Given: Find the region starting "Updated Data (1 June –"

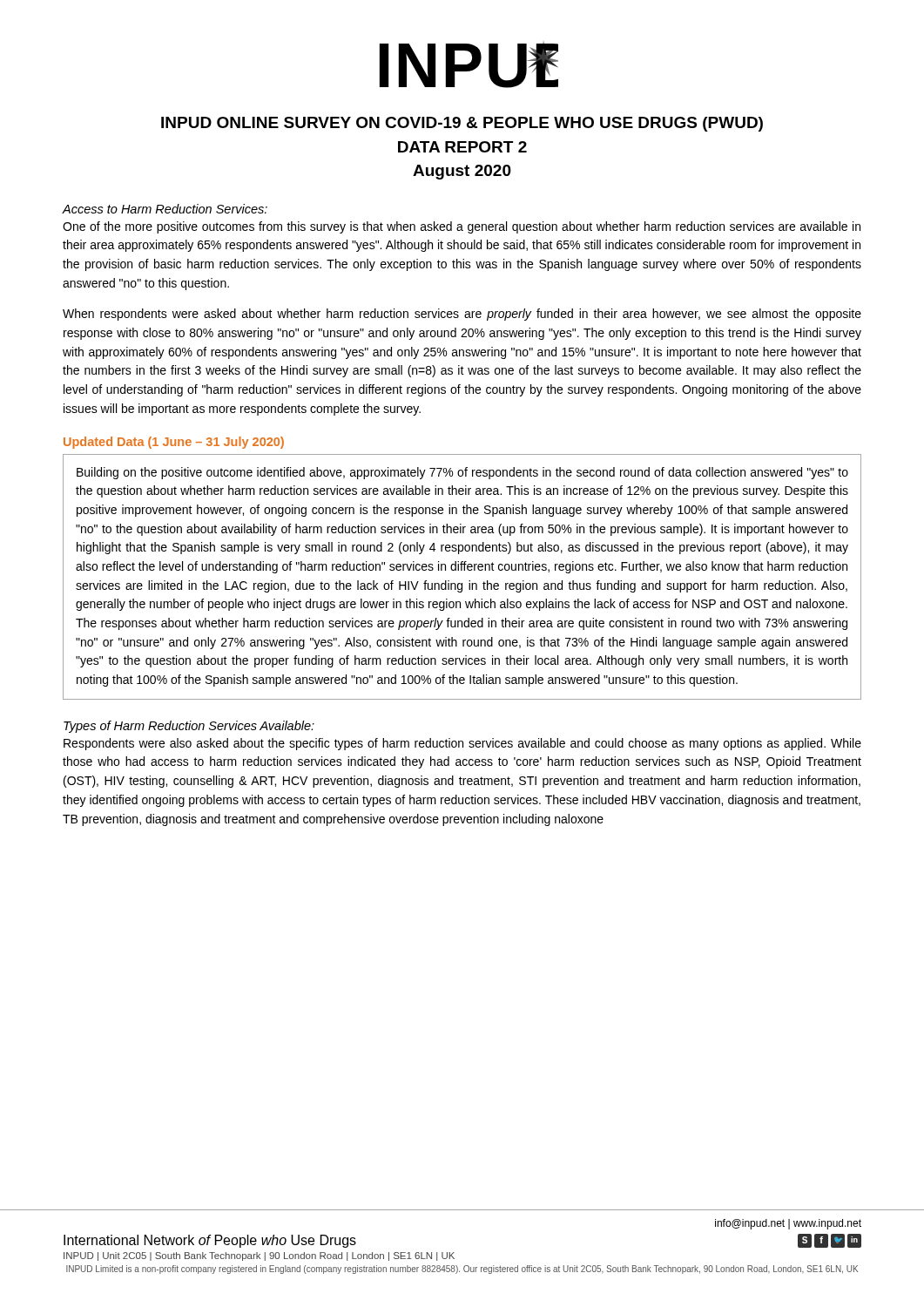Looking at the screenshot, I should pos(174,441).
